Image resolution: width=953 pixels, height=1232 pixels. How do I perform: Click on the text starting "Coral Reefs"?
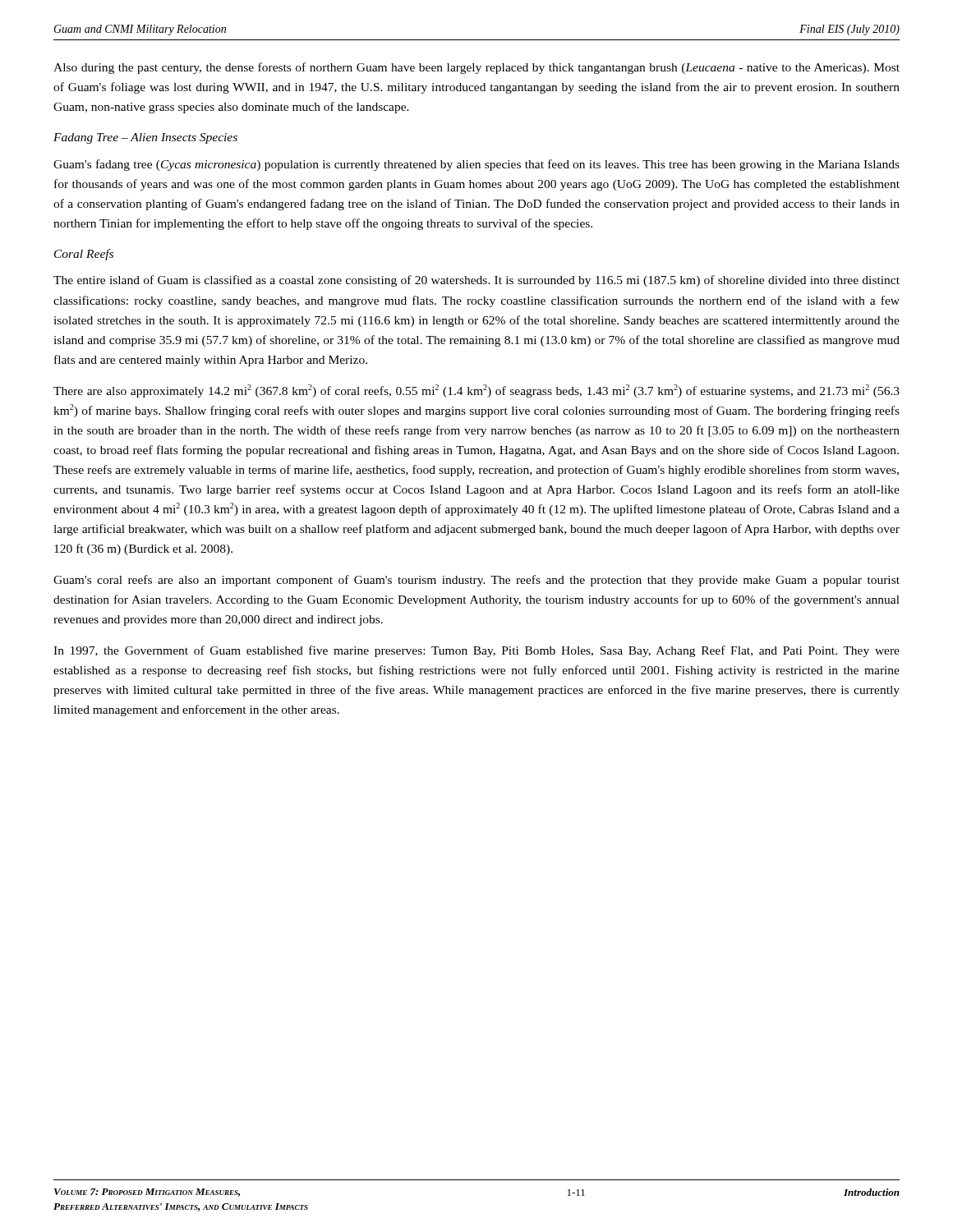(84, 253)
